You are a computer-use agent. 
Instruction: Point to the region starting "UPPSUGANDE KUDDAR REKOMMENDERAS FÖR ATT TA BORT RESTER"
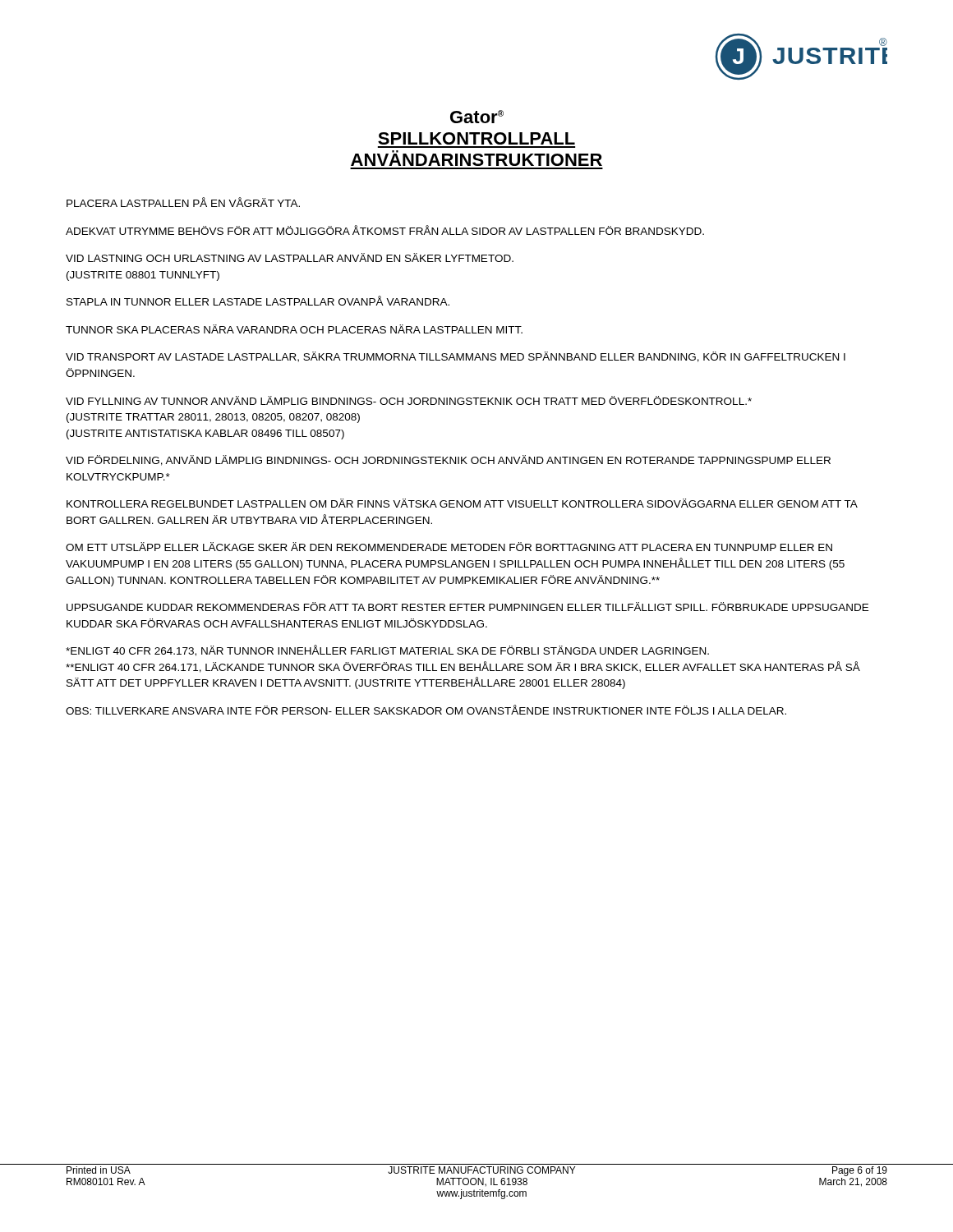click(467, 616)
